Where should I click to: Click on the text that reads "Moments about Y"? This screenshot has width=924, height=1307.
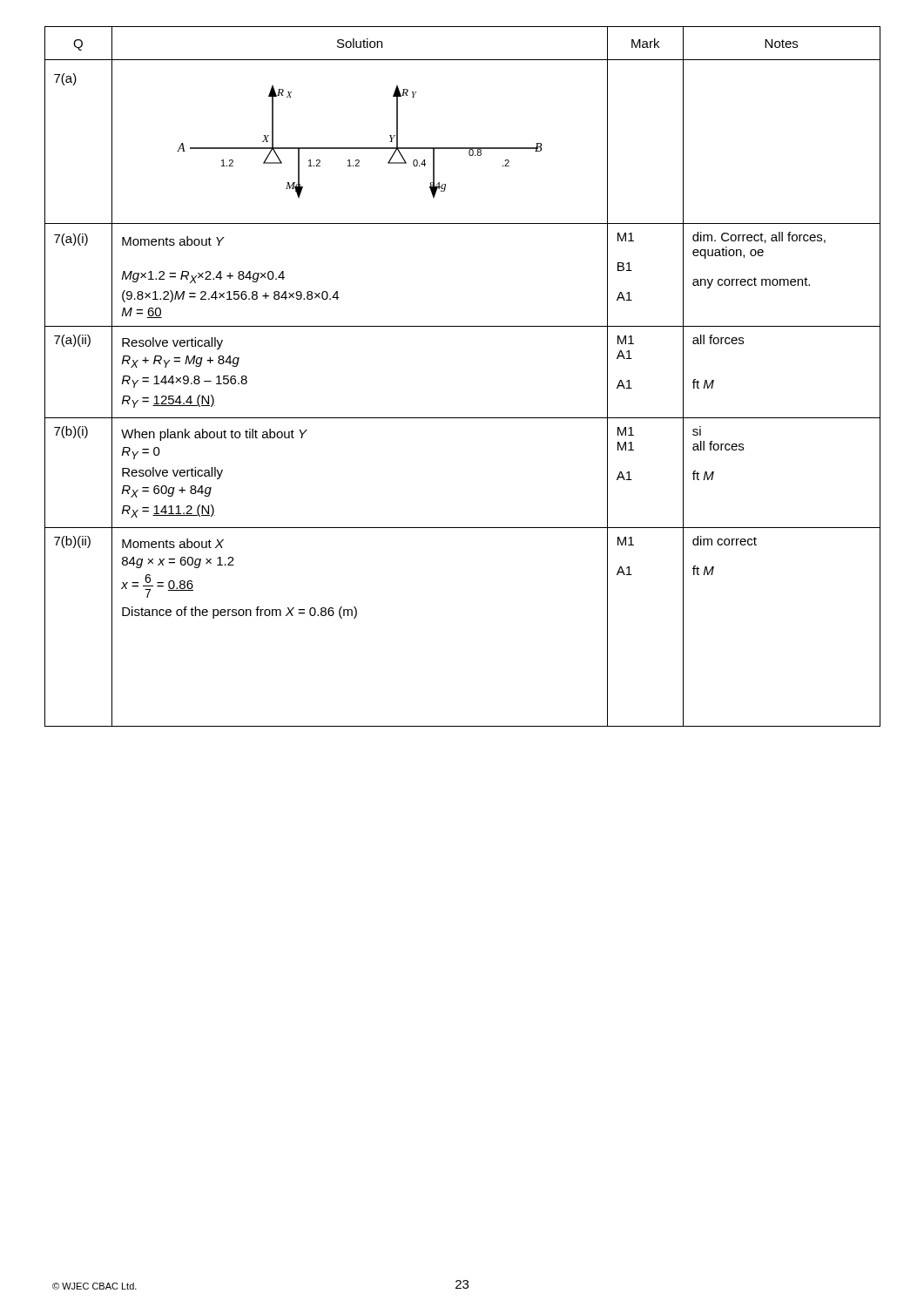coord(173,241)
